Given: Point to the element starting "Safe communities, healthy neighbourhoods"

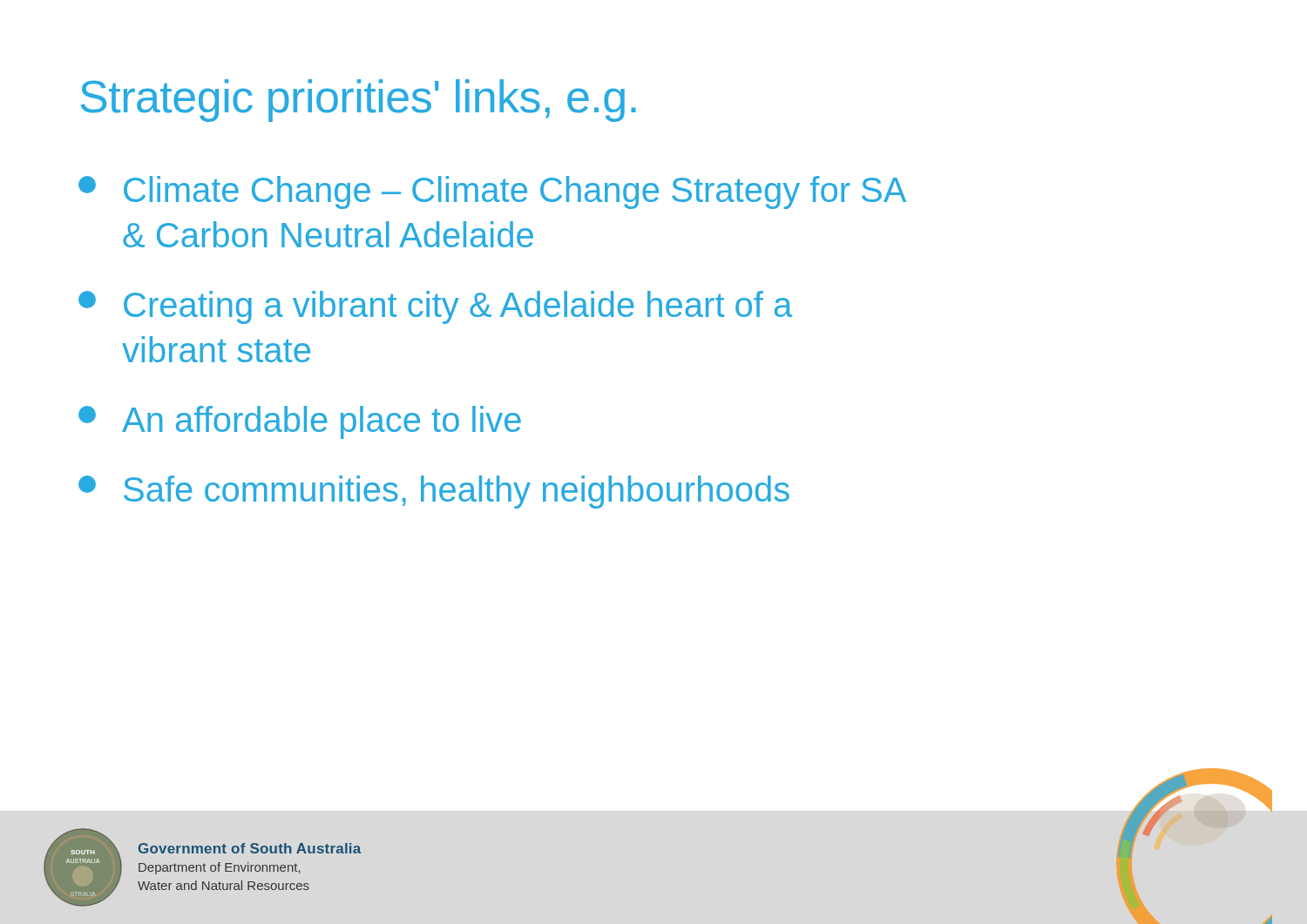Looking at the screenshot, I should pyautogui.click(x=434, y=490).
